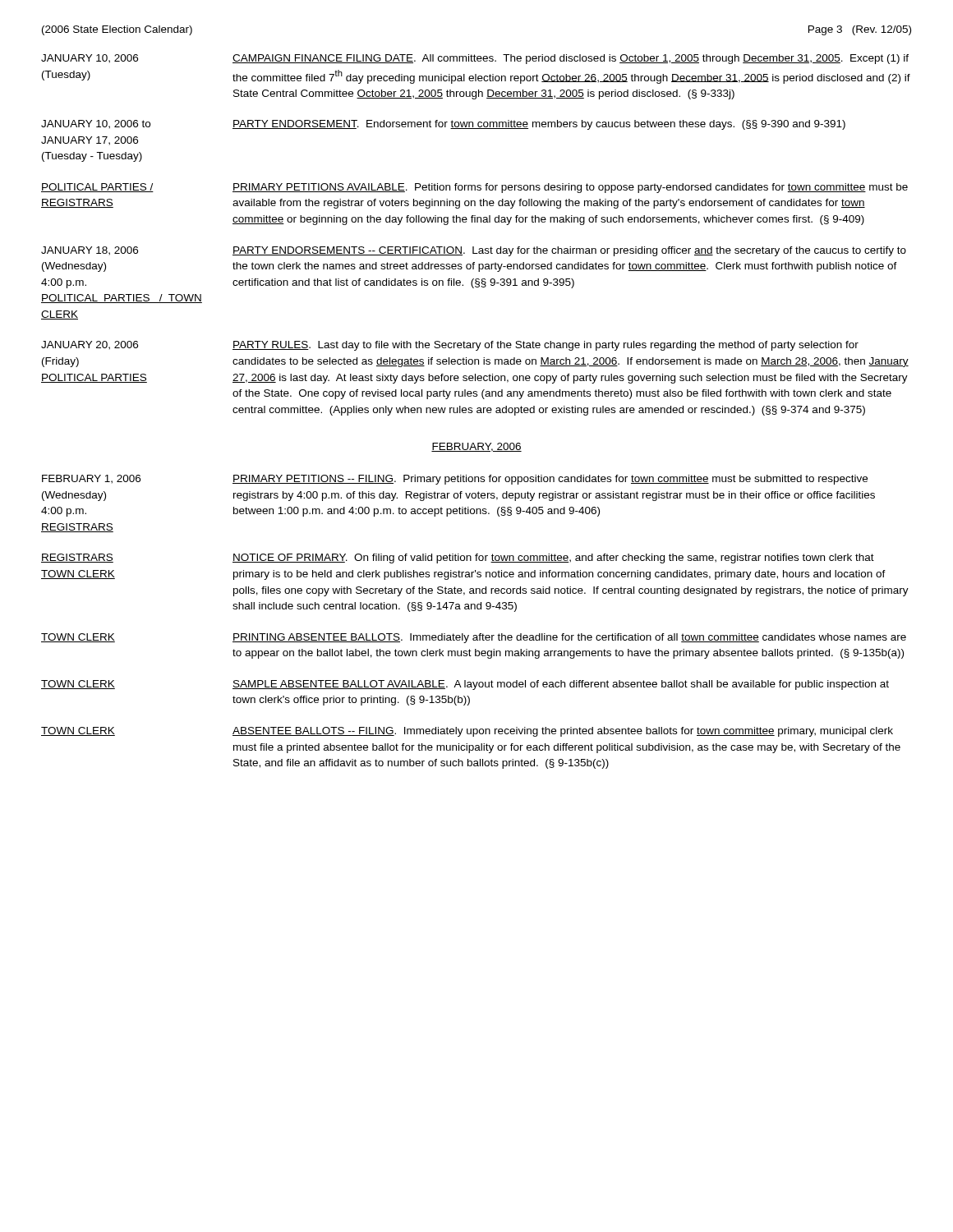The image size is (953, 1232).
Task: Click on the region starting "REGISTRARS TOWN CLERK NOTICE OF PRIMARY."
Action: click(x=476, y=582)
